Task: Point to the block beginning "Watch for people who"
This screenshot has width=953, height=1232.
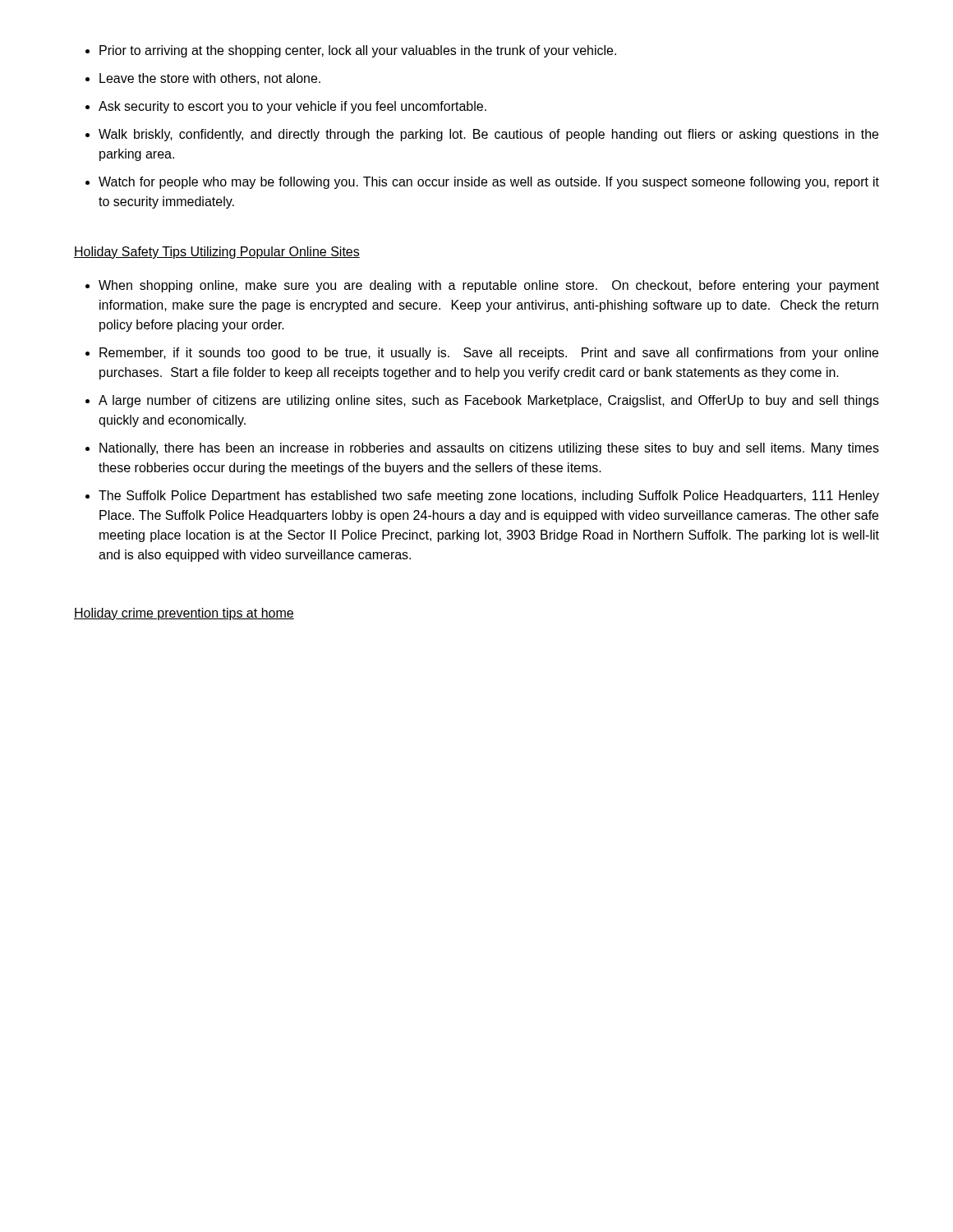Action: (489, 192)
